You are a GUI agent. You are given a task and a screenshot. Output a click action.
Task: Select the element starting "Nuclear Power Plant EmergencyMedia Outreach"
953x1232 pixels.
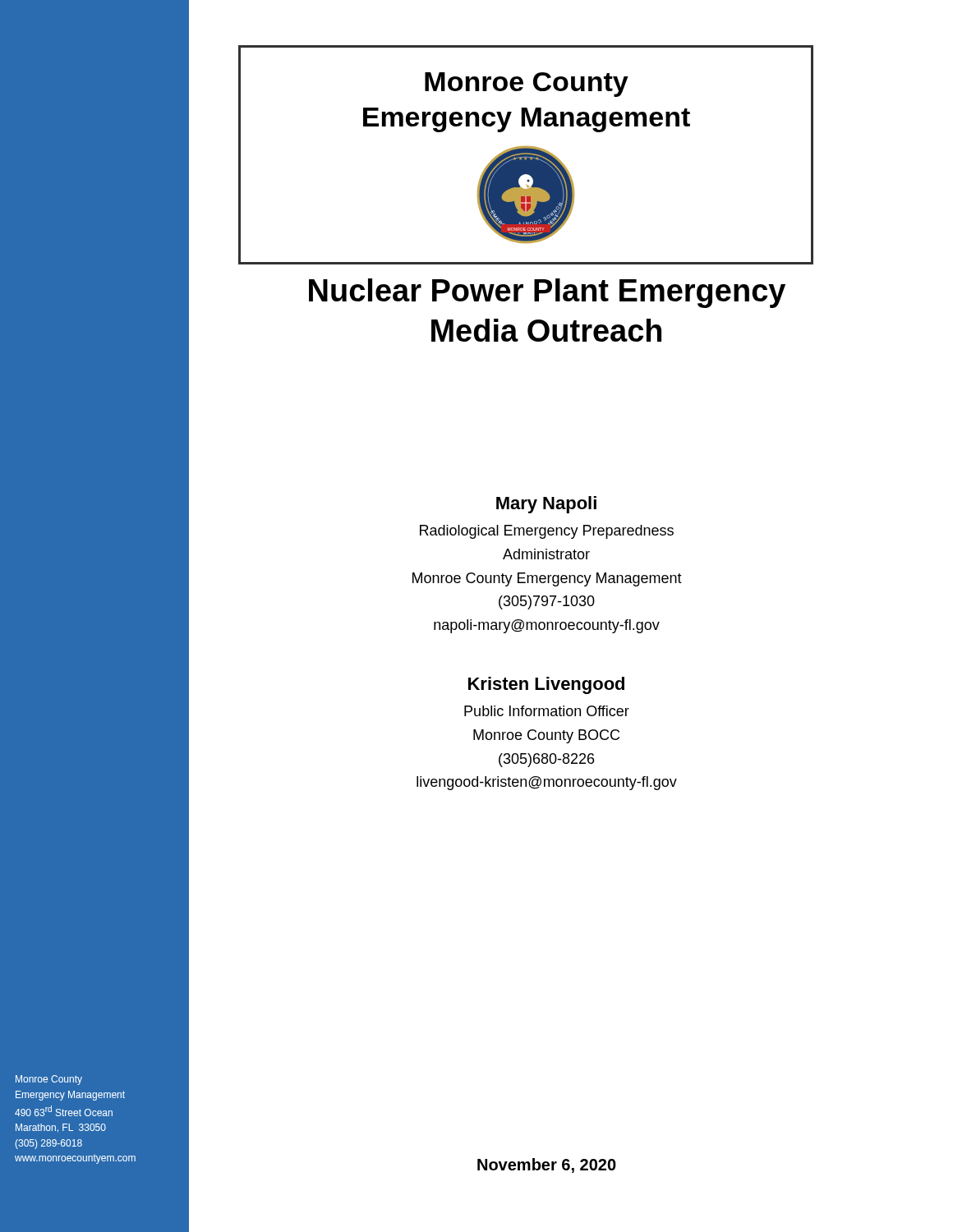546,311
